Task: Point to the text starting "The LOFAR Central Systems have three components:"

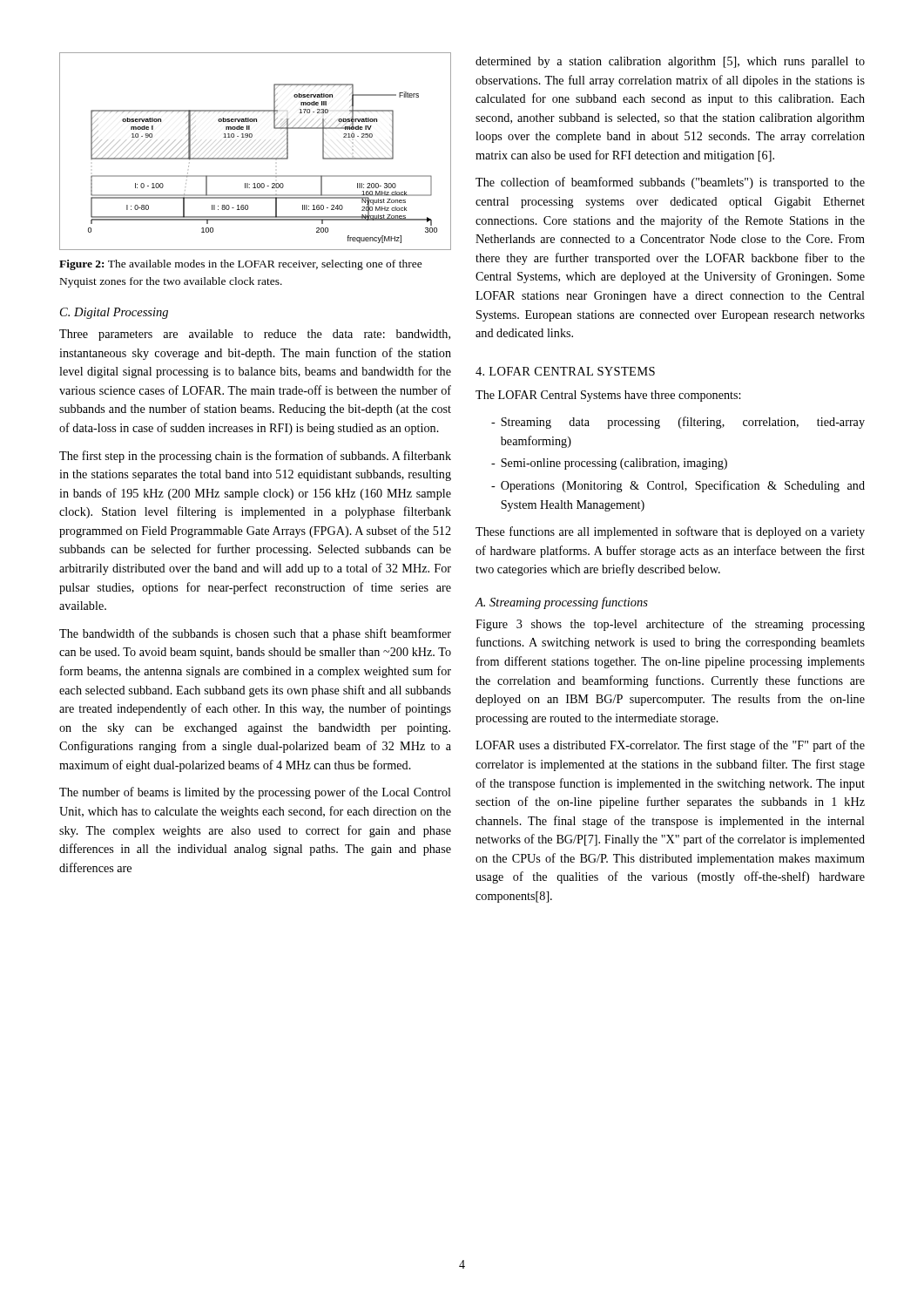Action: coord(609,394)
